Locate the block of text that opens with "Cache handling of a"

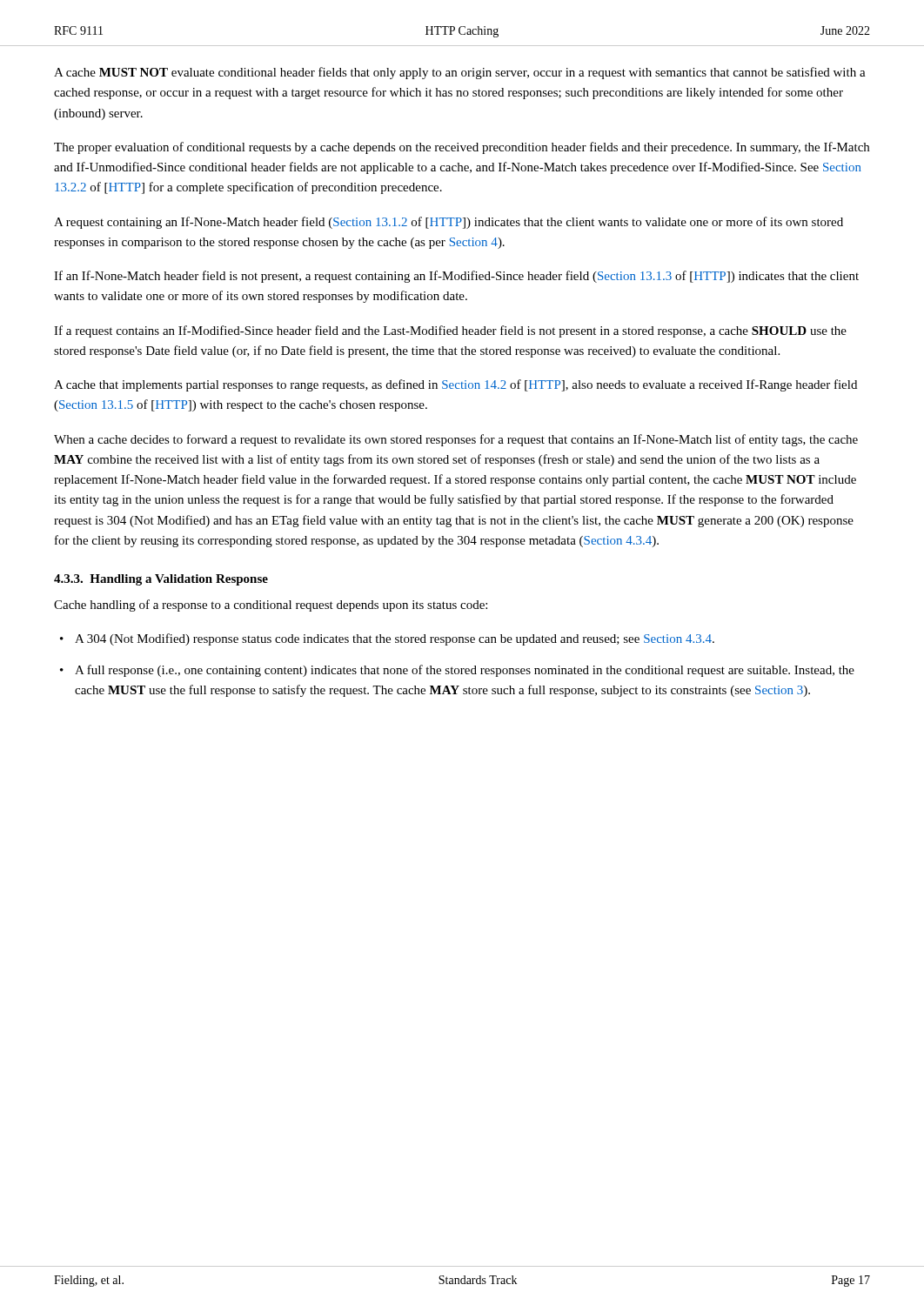[271, 605]
